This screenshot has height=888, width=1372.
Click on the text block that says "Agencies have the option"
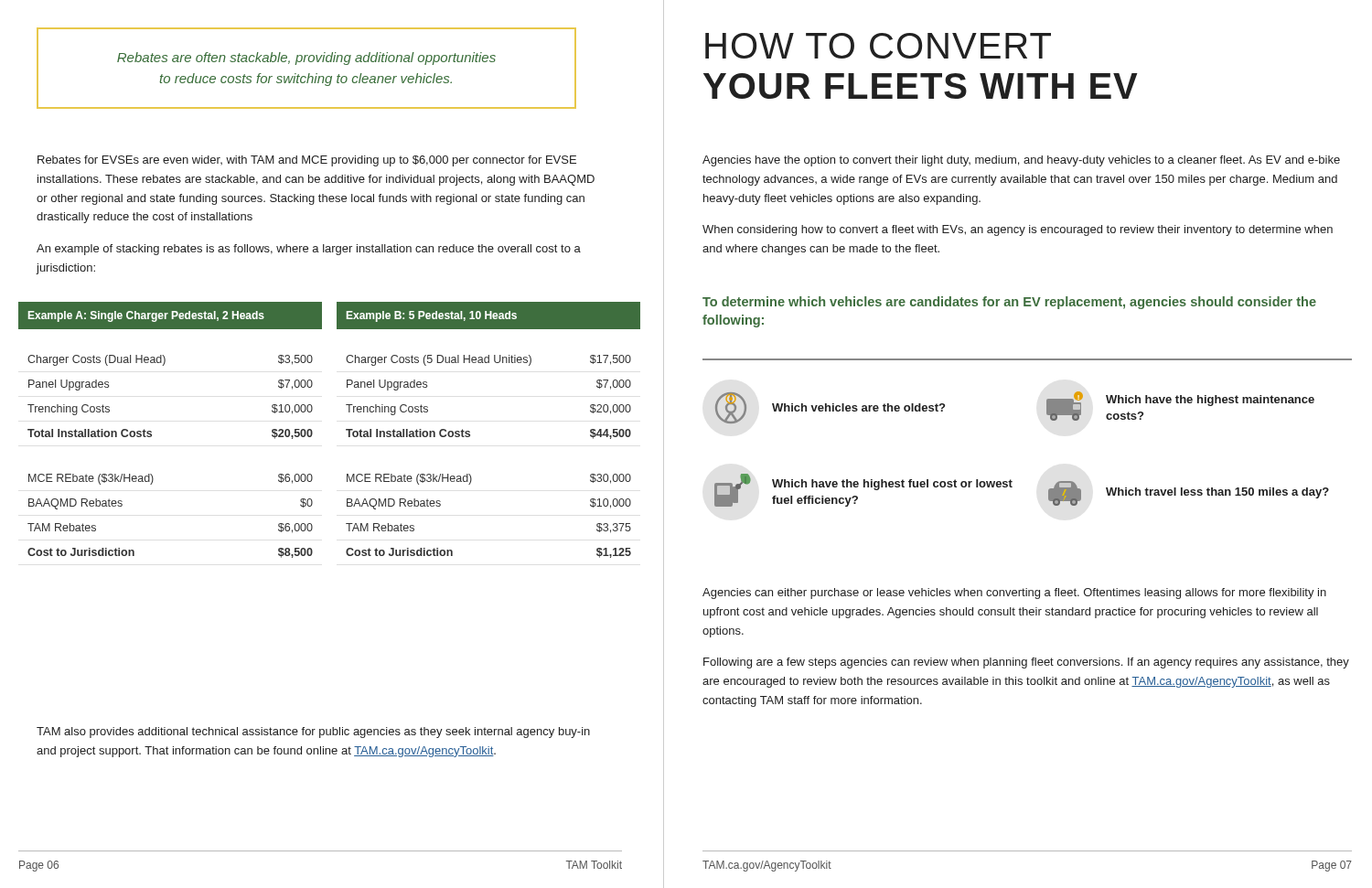point(1021,161)
